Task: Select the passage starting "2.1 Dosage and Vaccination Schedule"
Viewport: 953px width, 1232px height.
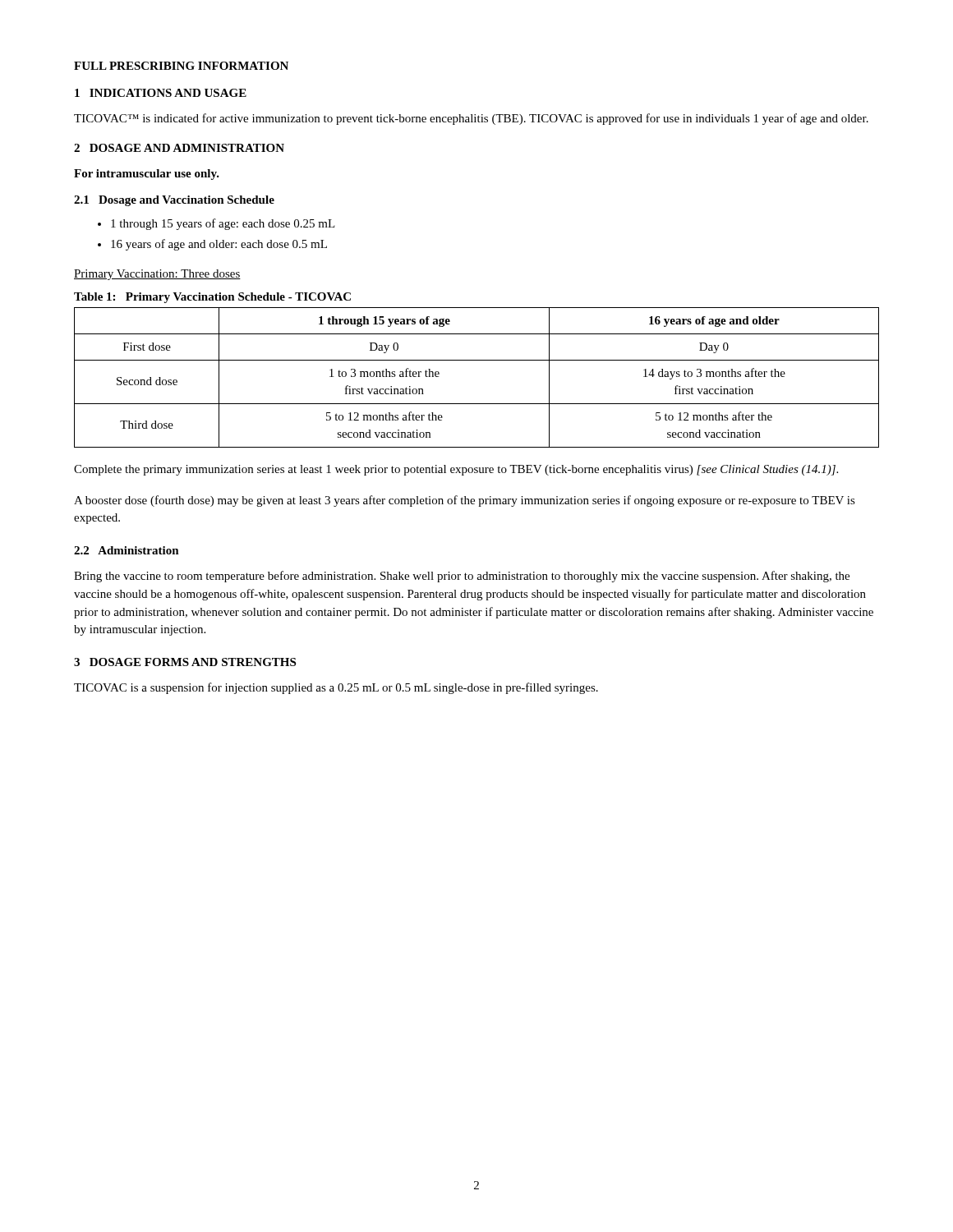Action: [x=174, y=199]
